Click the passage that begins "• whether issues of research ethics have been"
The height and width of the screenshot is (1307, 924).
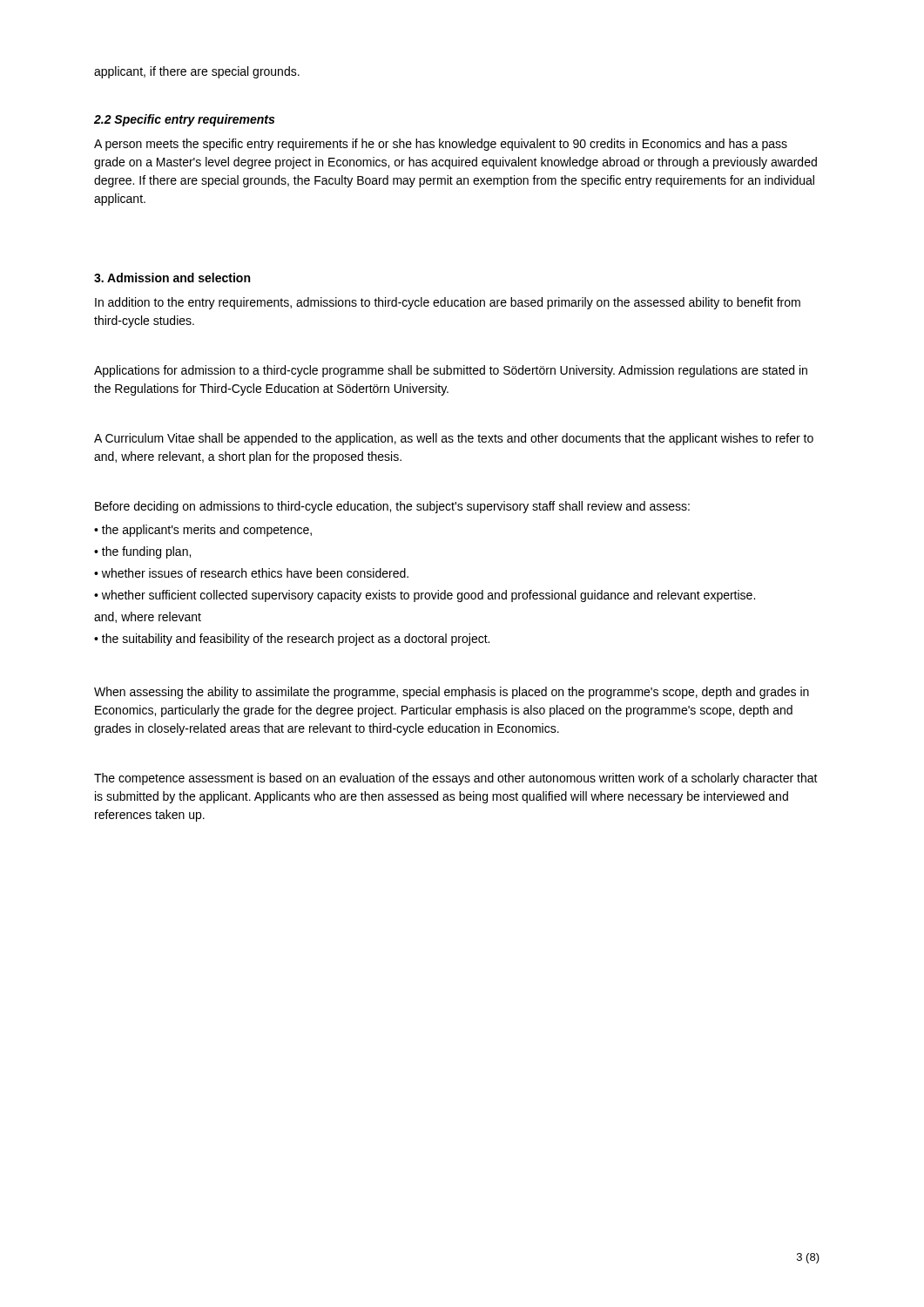(252, 573)
